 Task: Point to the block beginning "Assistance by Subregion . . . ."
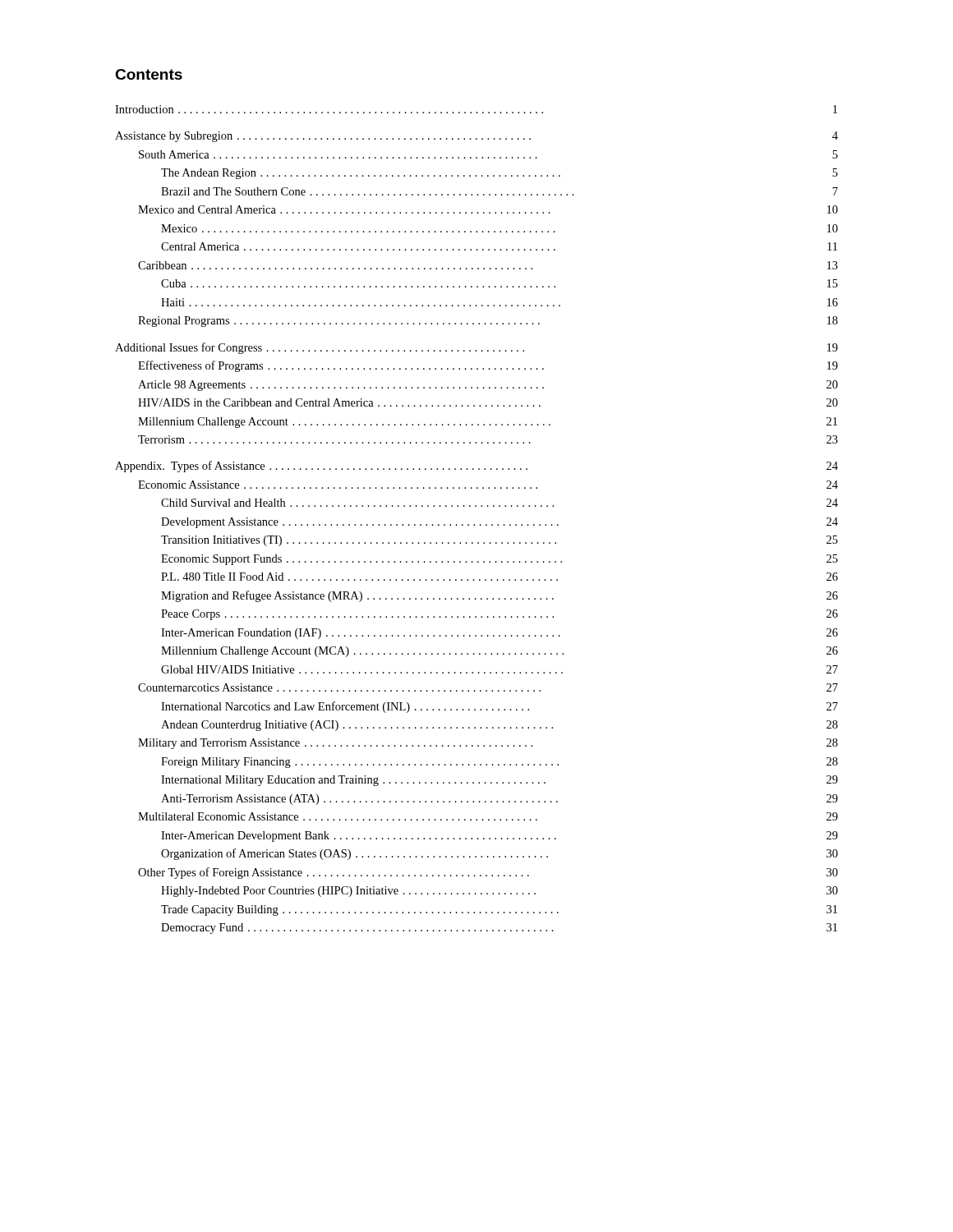click(476, 136)
